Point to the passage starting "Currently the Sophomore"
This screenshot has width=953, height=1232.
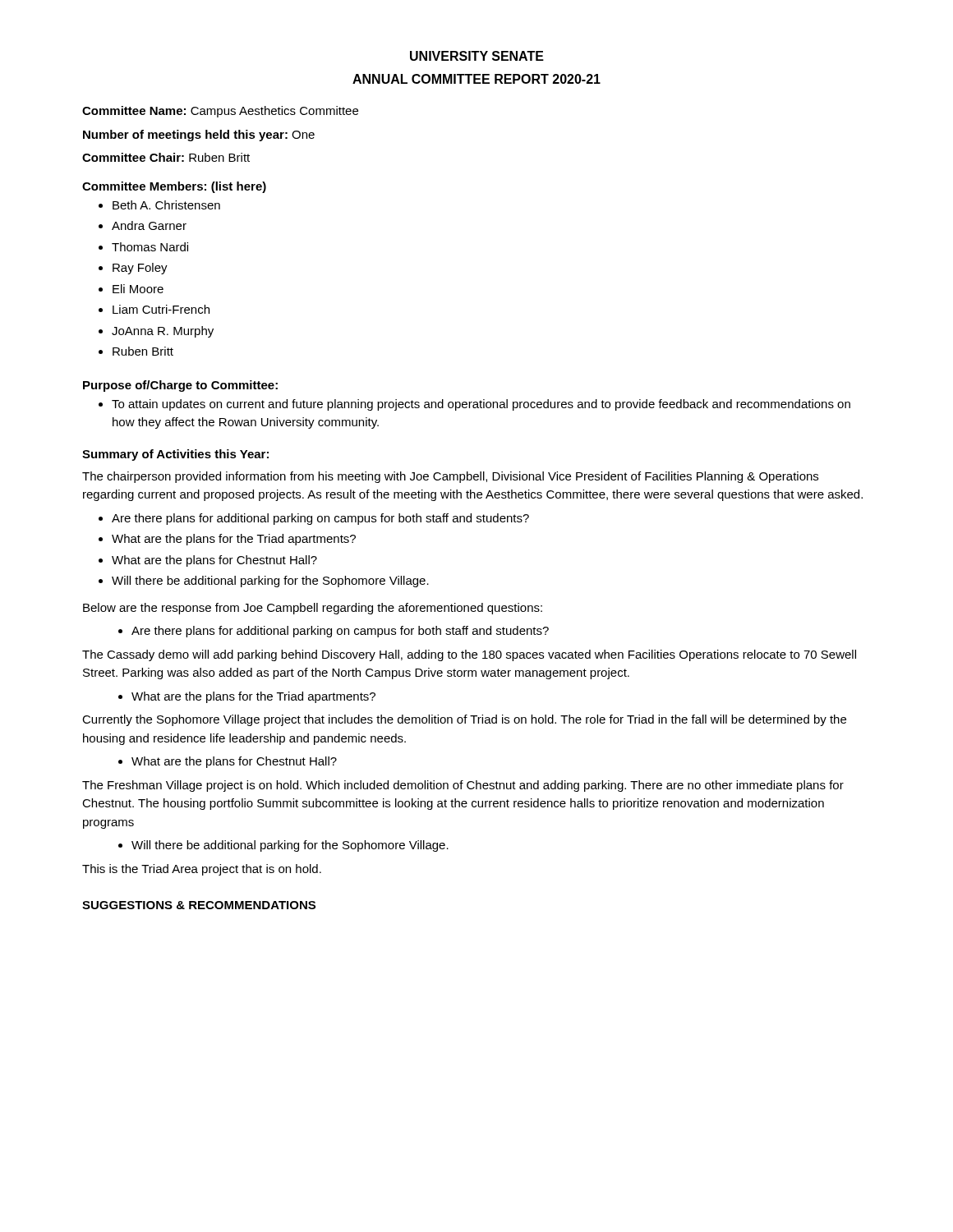(x=464, y=728)
